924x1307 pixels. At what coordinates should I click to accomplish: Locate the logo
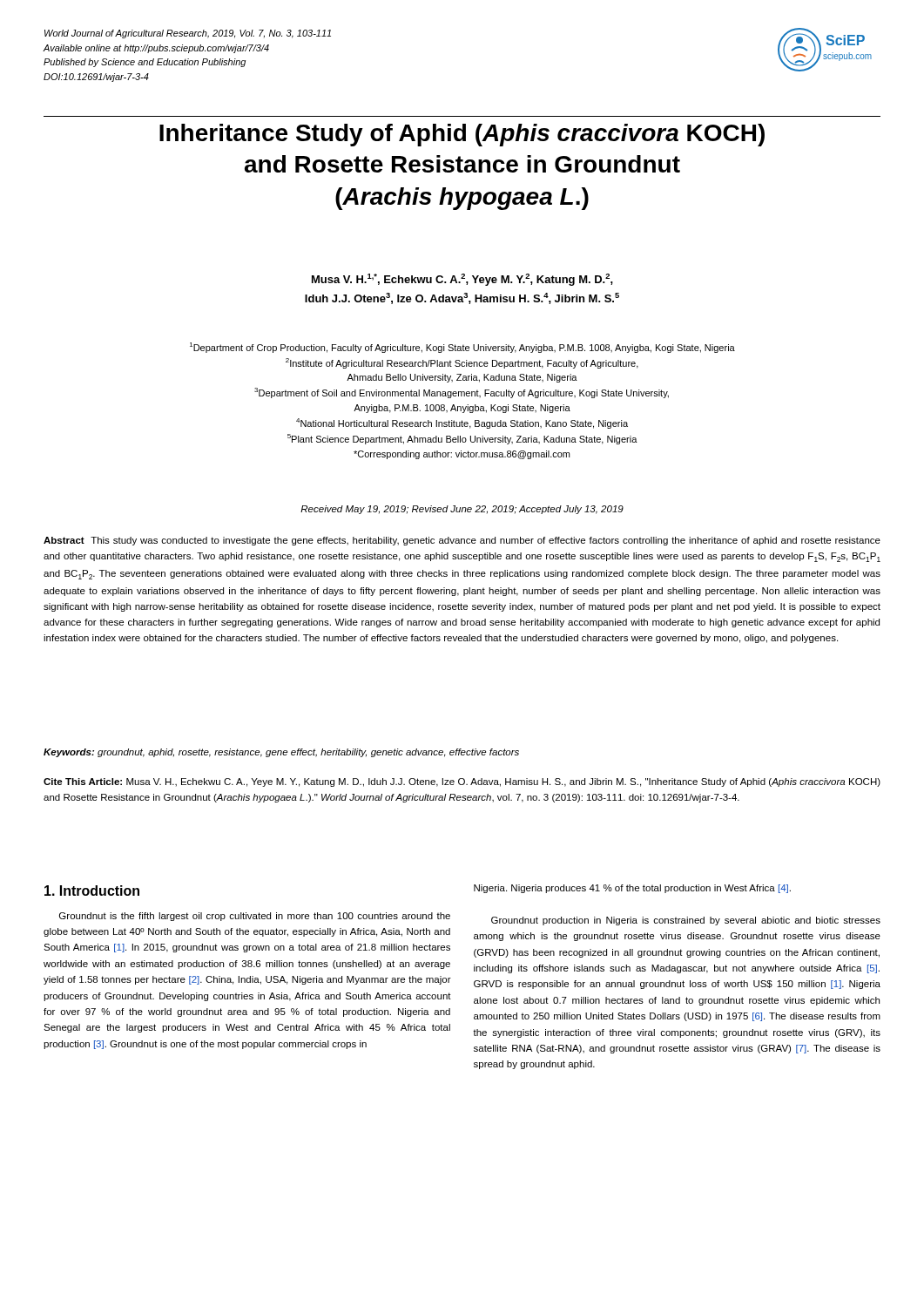click(x=828, y=52)
